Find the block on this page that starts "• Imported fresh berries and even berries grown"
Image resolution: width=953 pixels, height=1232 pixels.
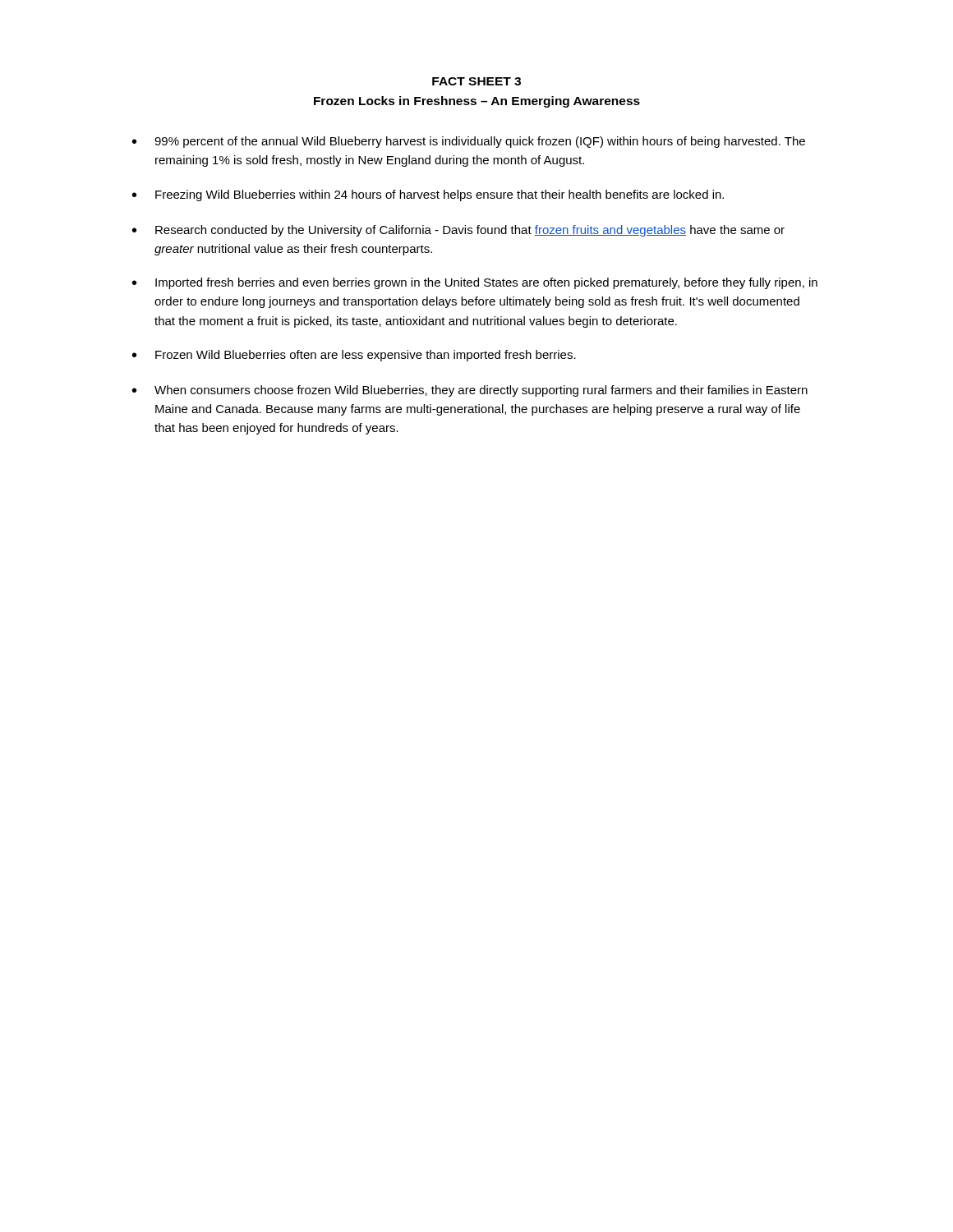click(x=476, y=301)
